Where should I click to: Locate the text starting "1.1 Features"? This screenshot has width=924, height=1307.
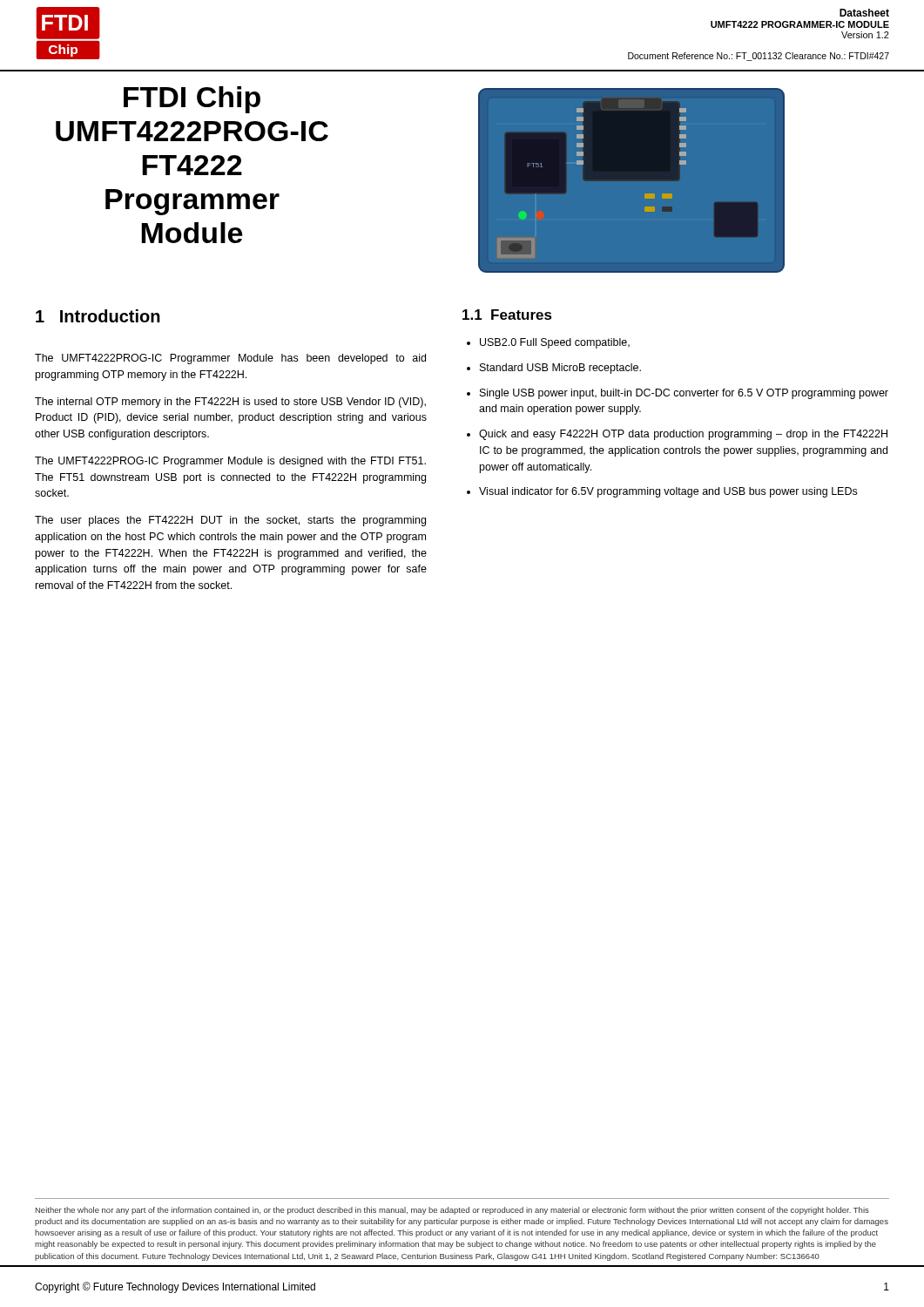507,315
